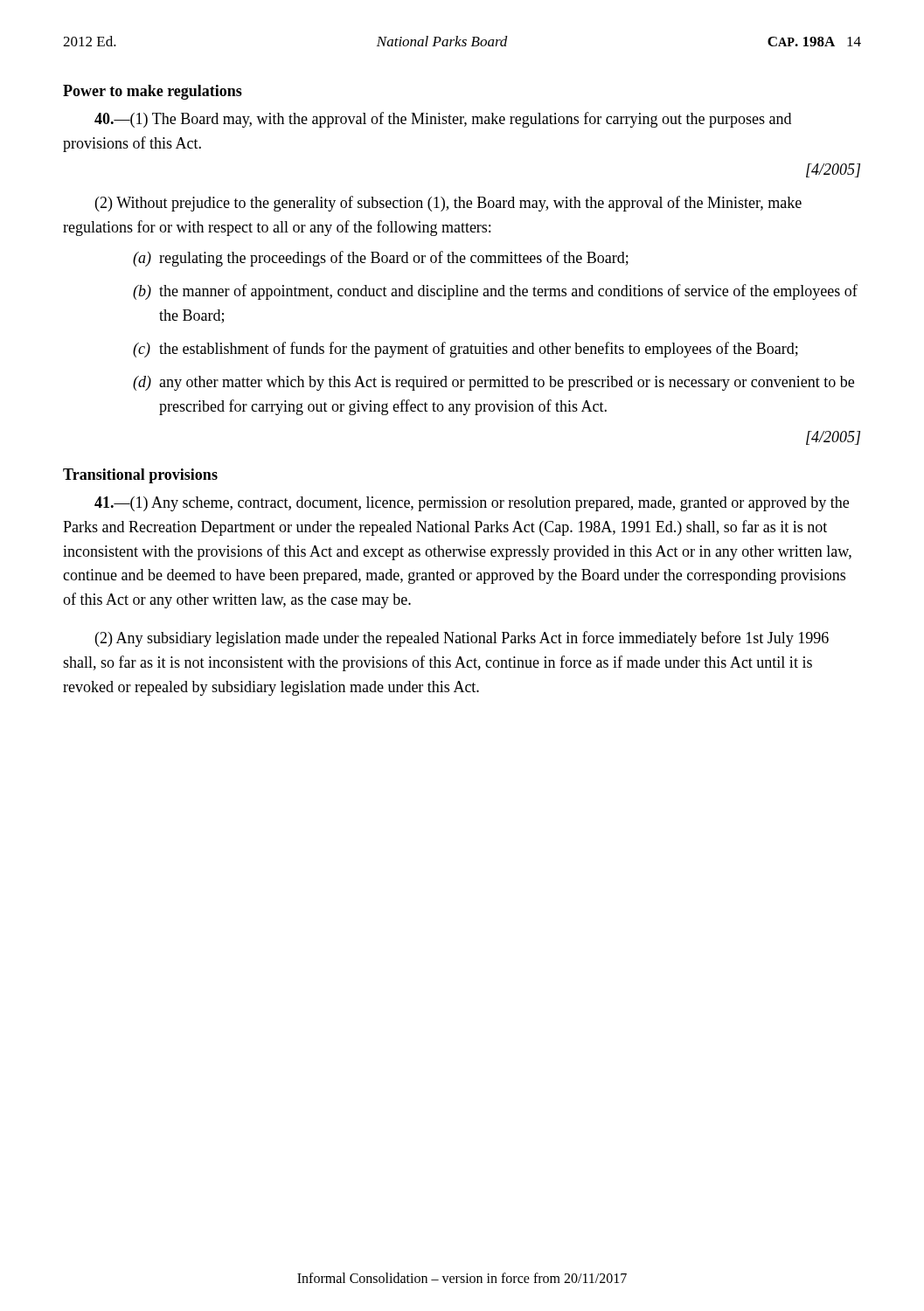This screenshot has height=1311, width=924.
Task: Locate the text block starting "(b) the manner of"
Action: click(x=497, y=304)
